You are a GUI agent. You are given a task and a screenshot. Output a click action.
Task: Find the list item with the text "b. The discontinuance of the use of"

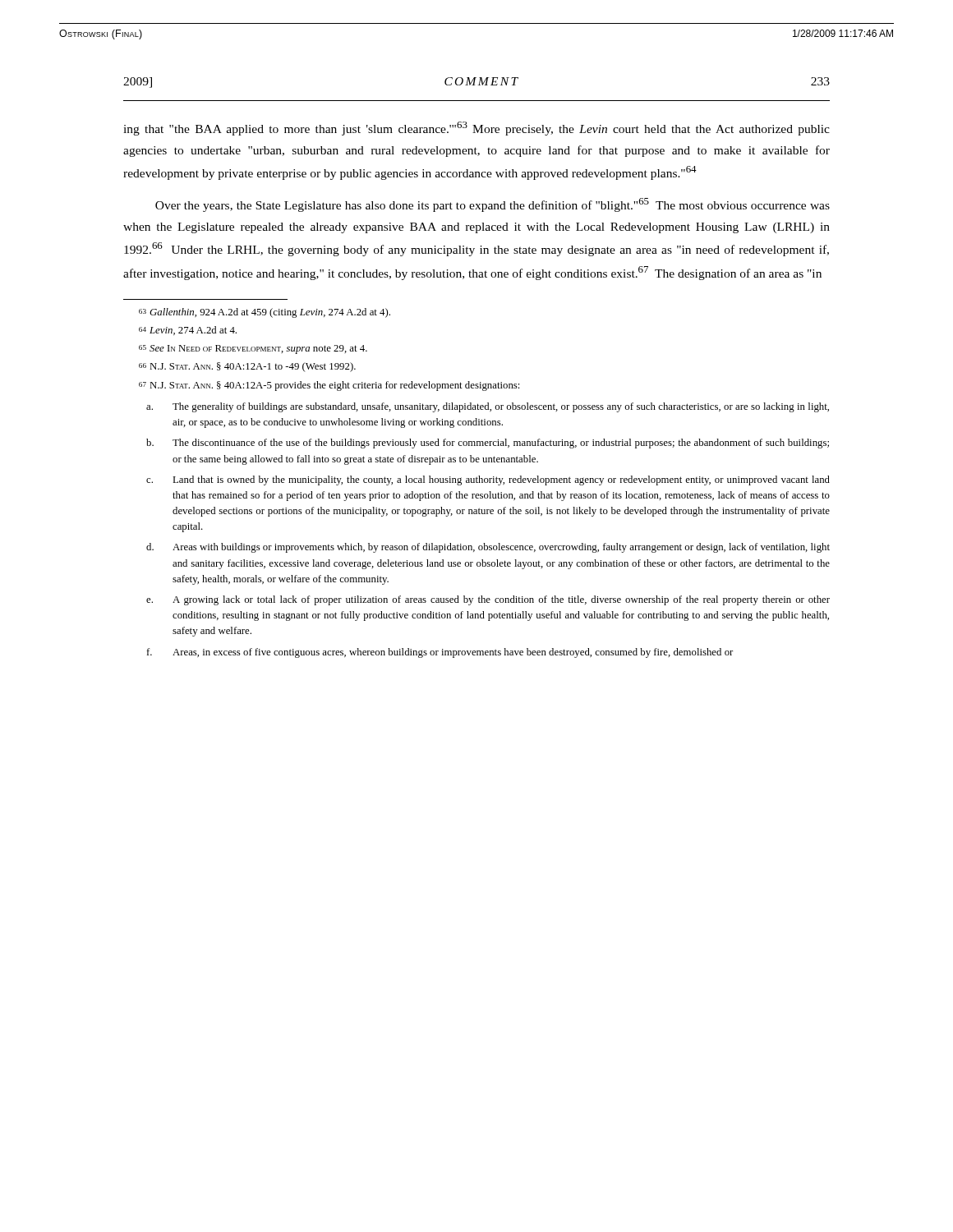coord(488,451)
